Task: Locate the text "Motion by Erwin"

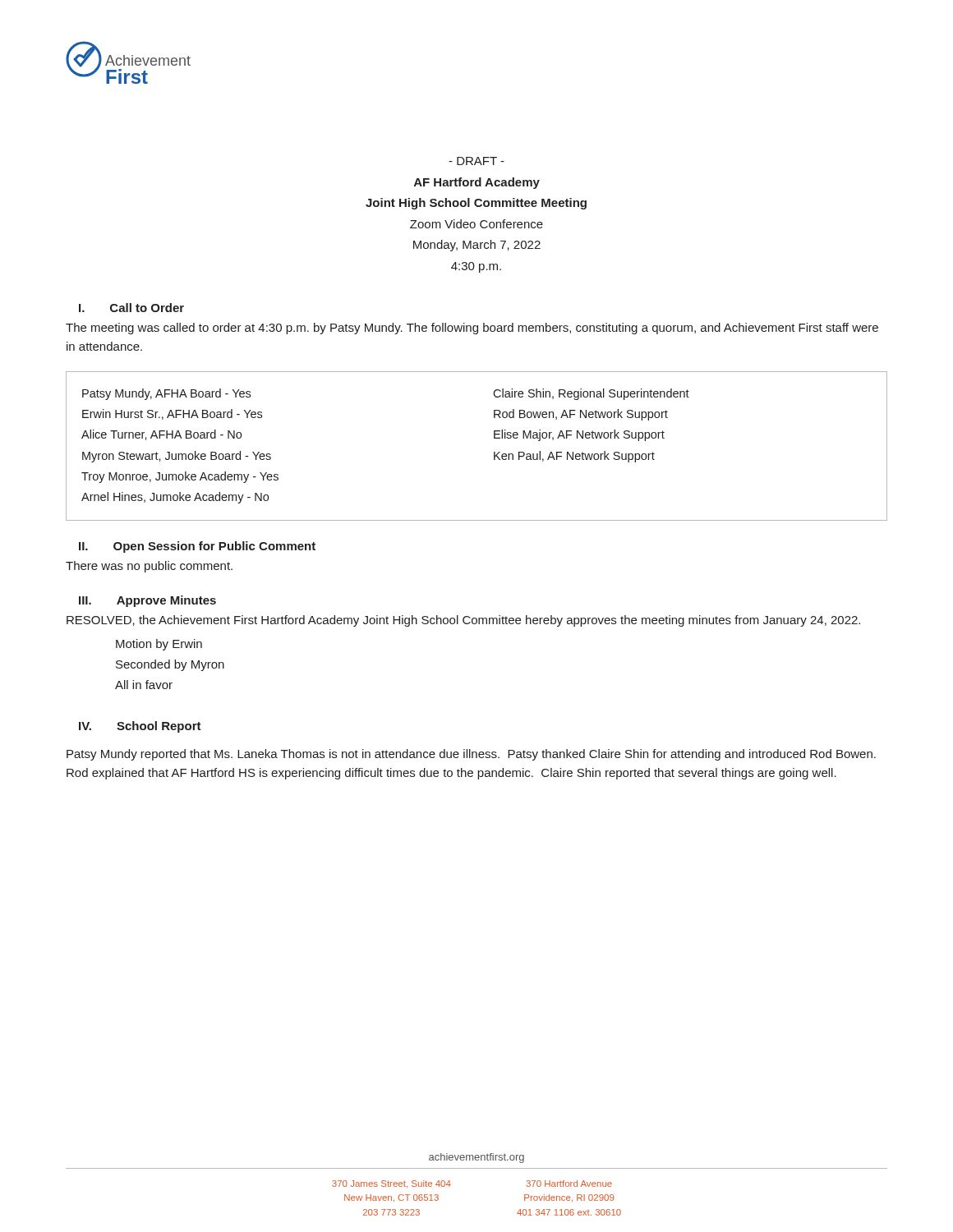Action: [x=159, y=644]
